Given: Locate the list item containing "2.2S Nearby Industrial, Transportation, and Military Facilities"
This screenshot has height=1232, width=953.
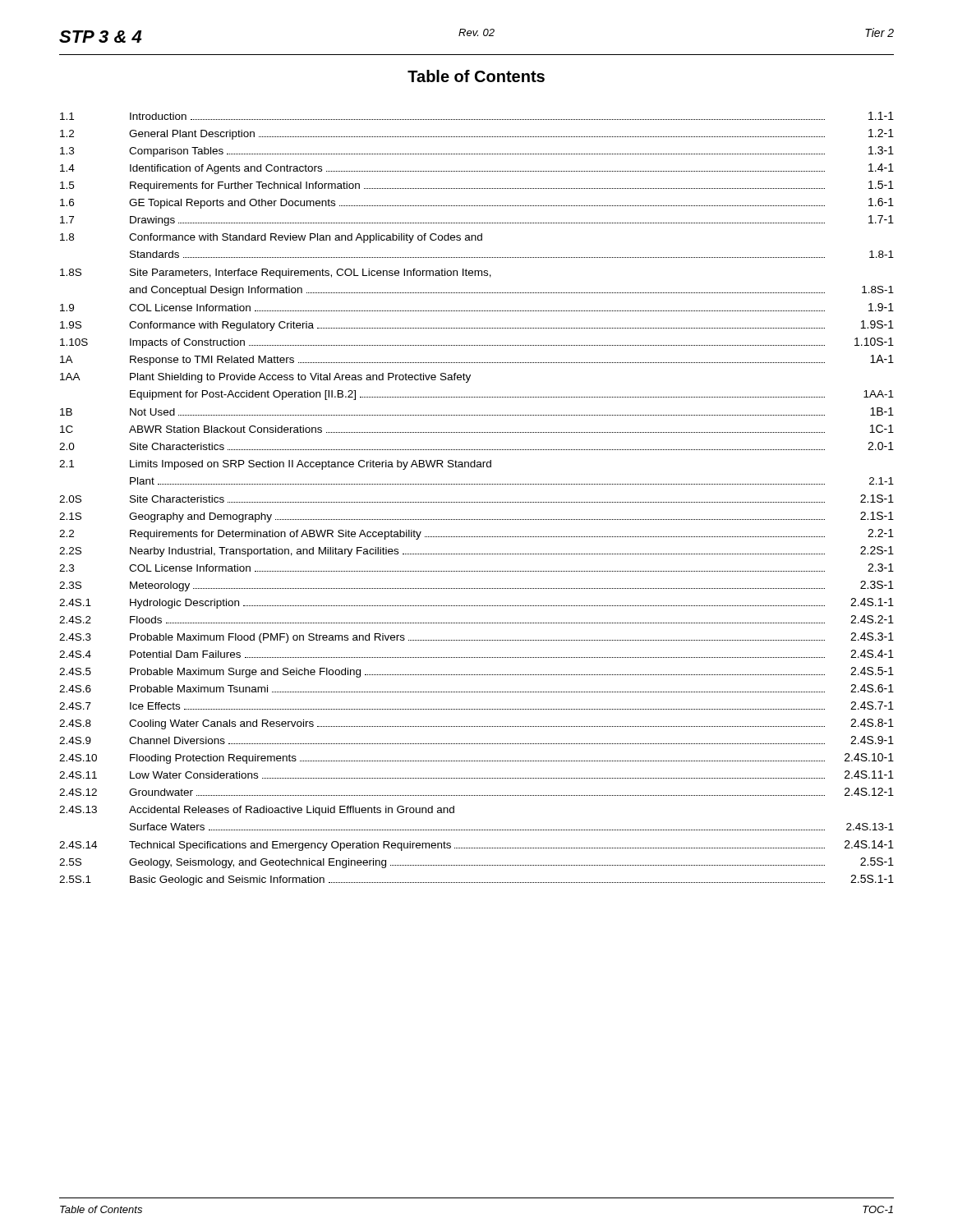Looking at the screenshot, I should 476,552.
